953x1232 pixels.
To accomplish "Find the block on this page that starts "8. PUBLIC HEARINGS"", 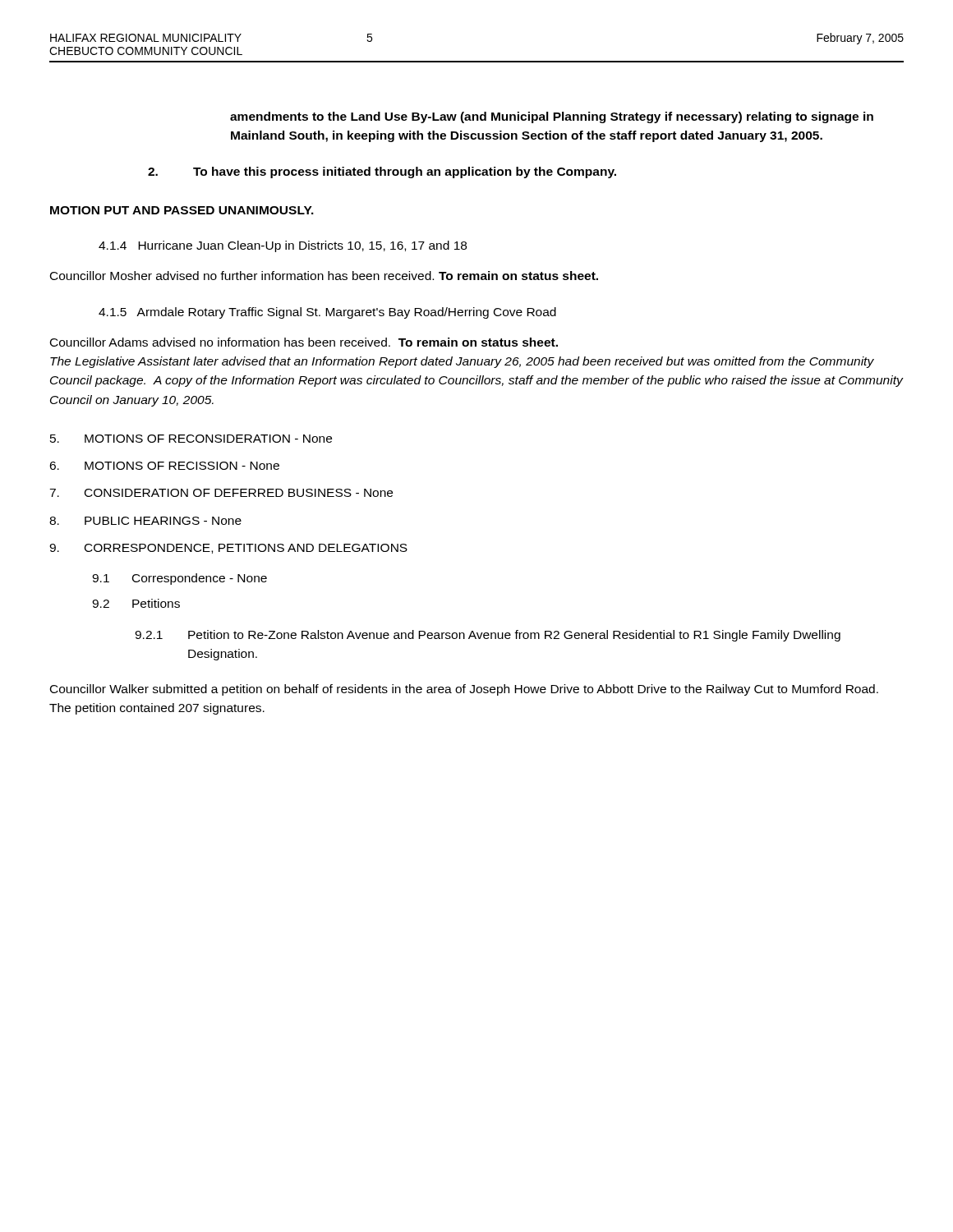I will point(145,520).
